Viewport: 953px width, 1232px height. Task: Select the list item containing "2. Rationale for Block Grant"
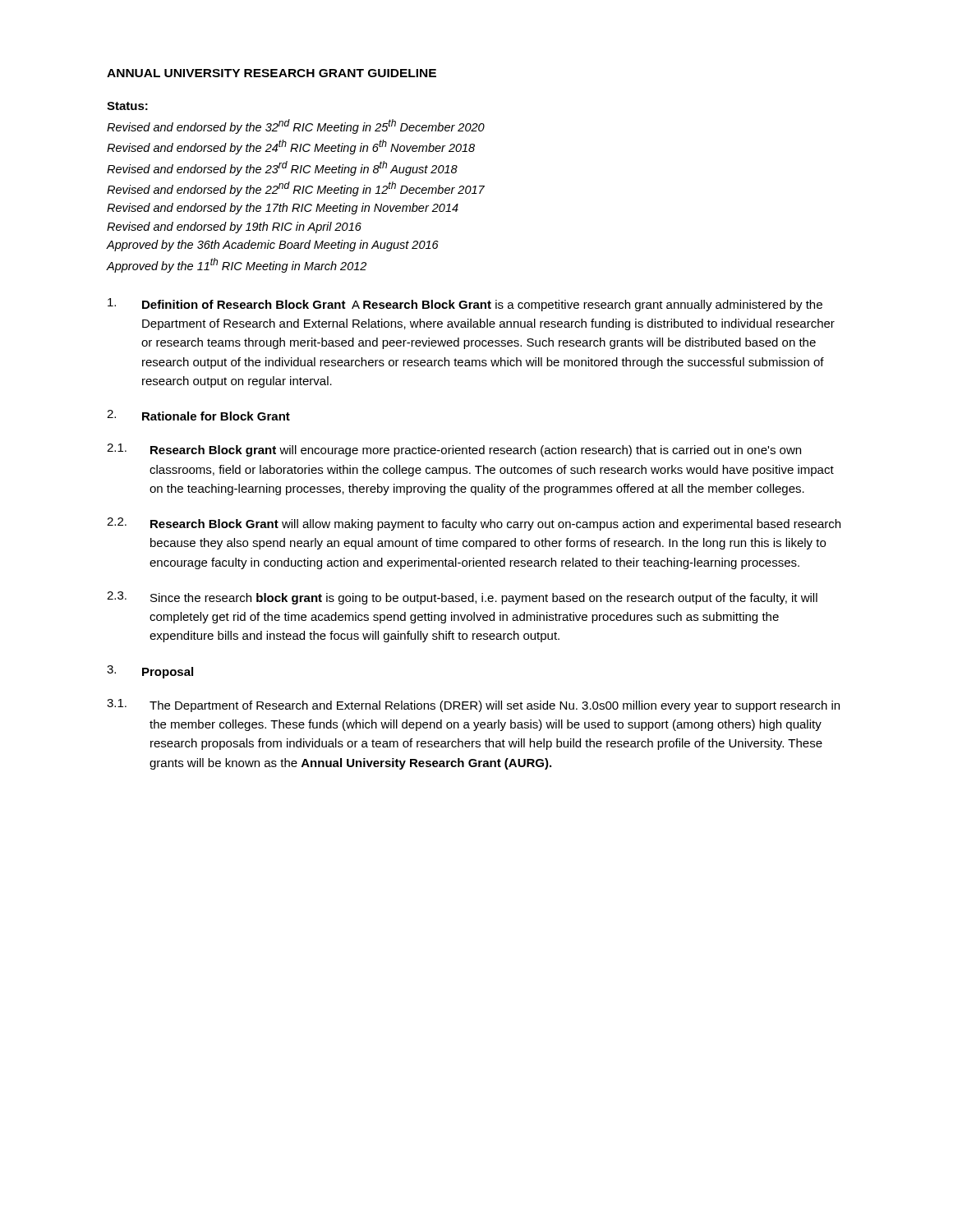coord(198,416)
